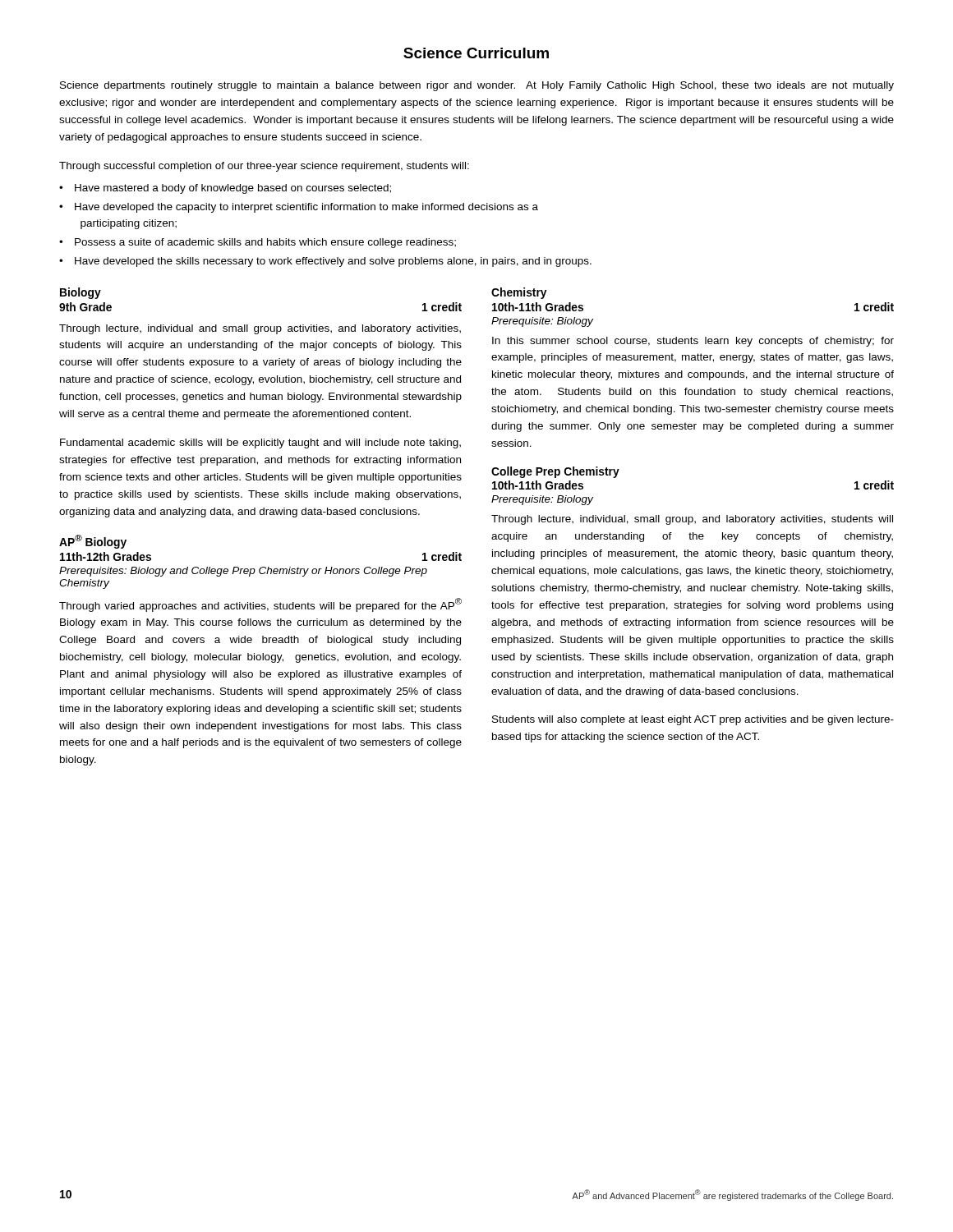Locate the text block with the text "Prerequisites: Biology and College"
This screenshot has height=1232, width=953.
[243, 576]
